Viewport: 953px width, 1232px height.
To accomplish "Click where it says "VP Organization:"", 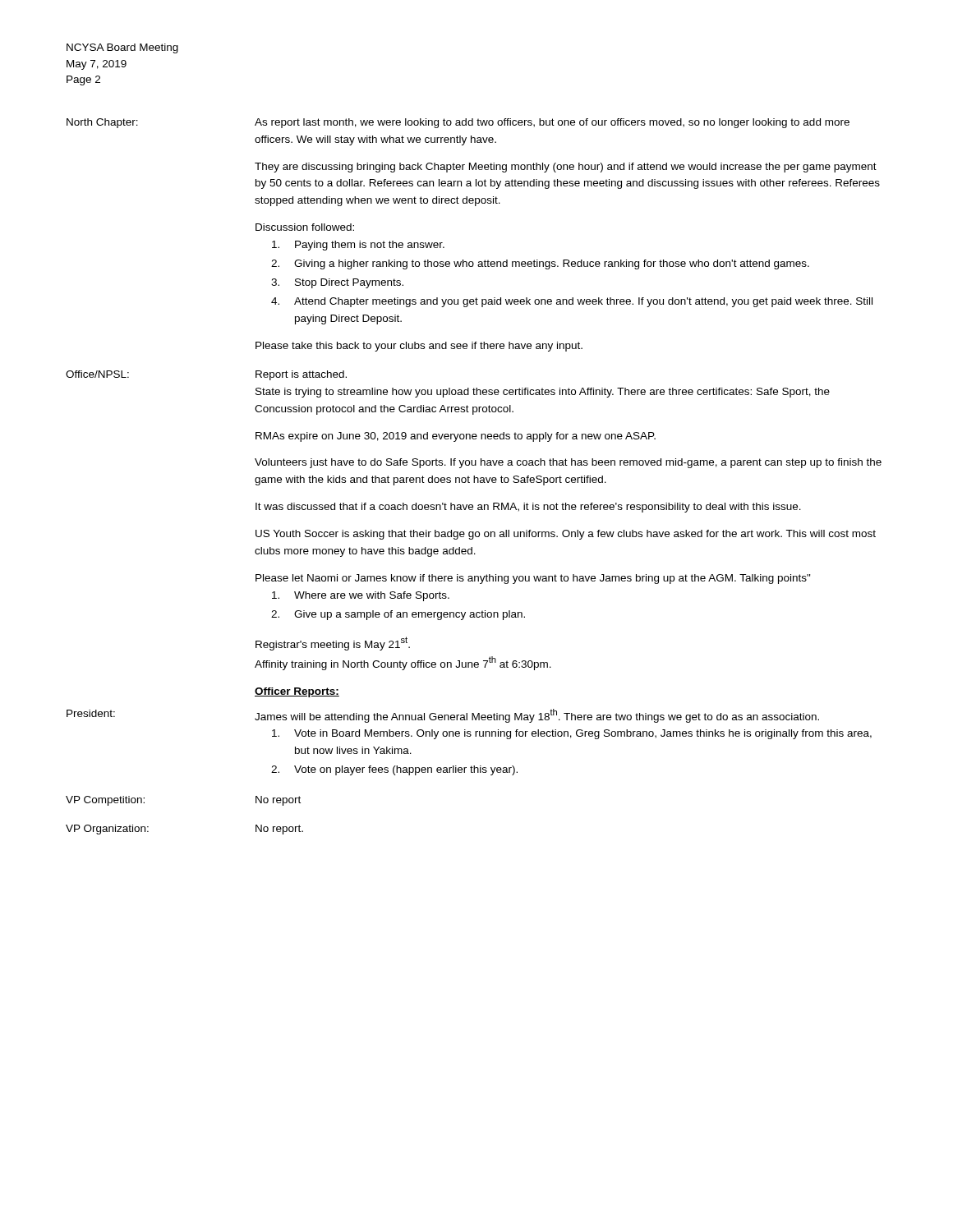I will coord(108,828).
